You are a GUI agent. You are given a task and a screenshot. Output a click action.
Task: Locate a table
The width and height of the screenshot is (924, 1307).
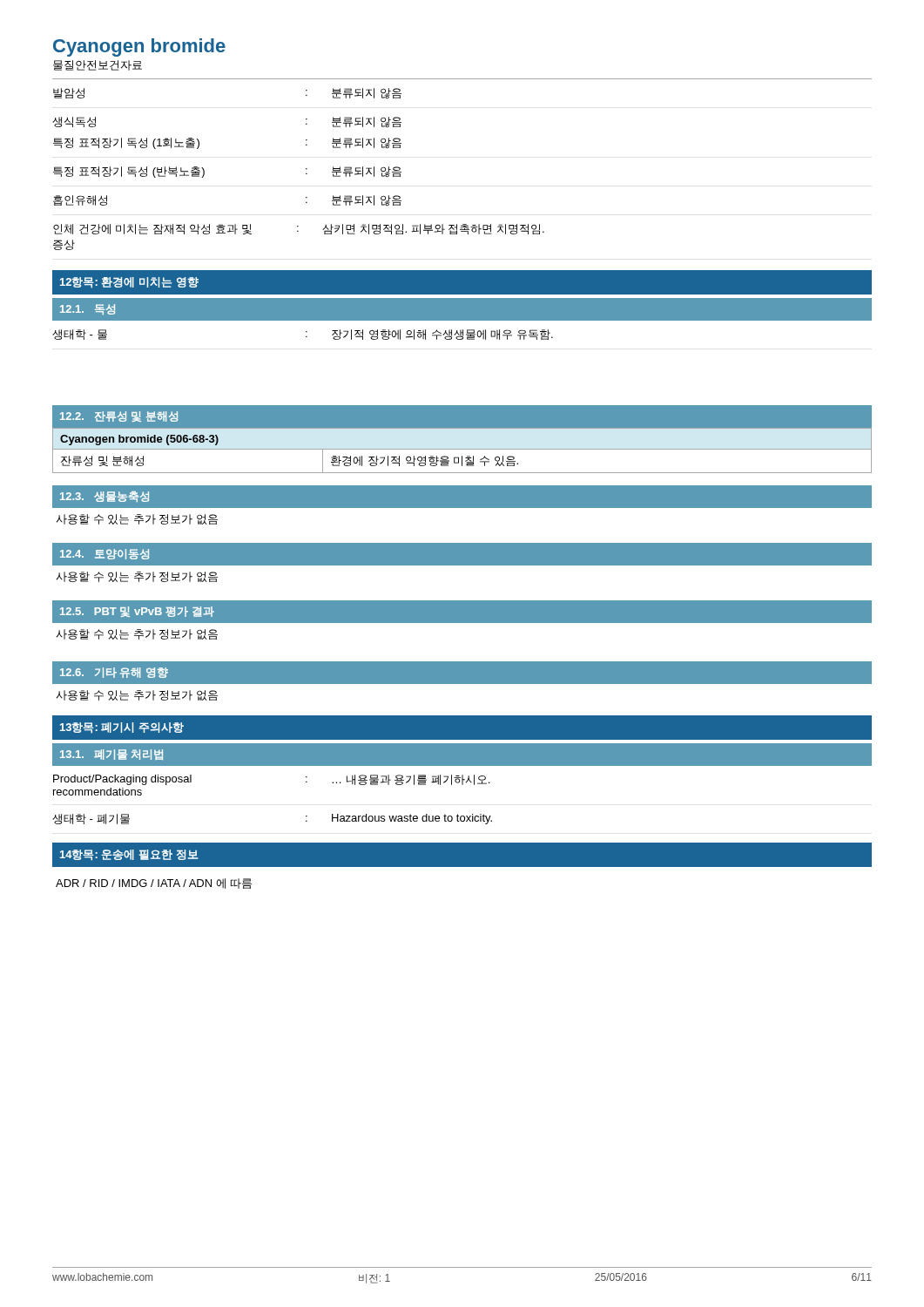(462, 450)
